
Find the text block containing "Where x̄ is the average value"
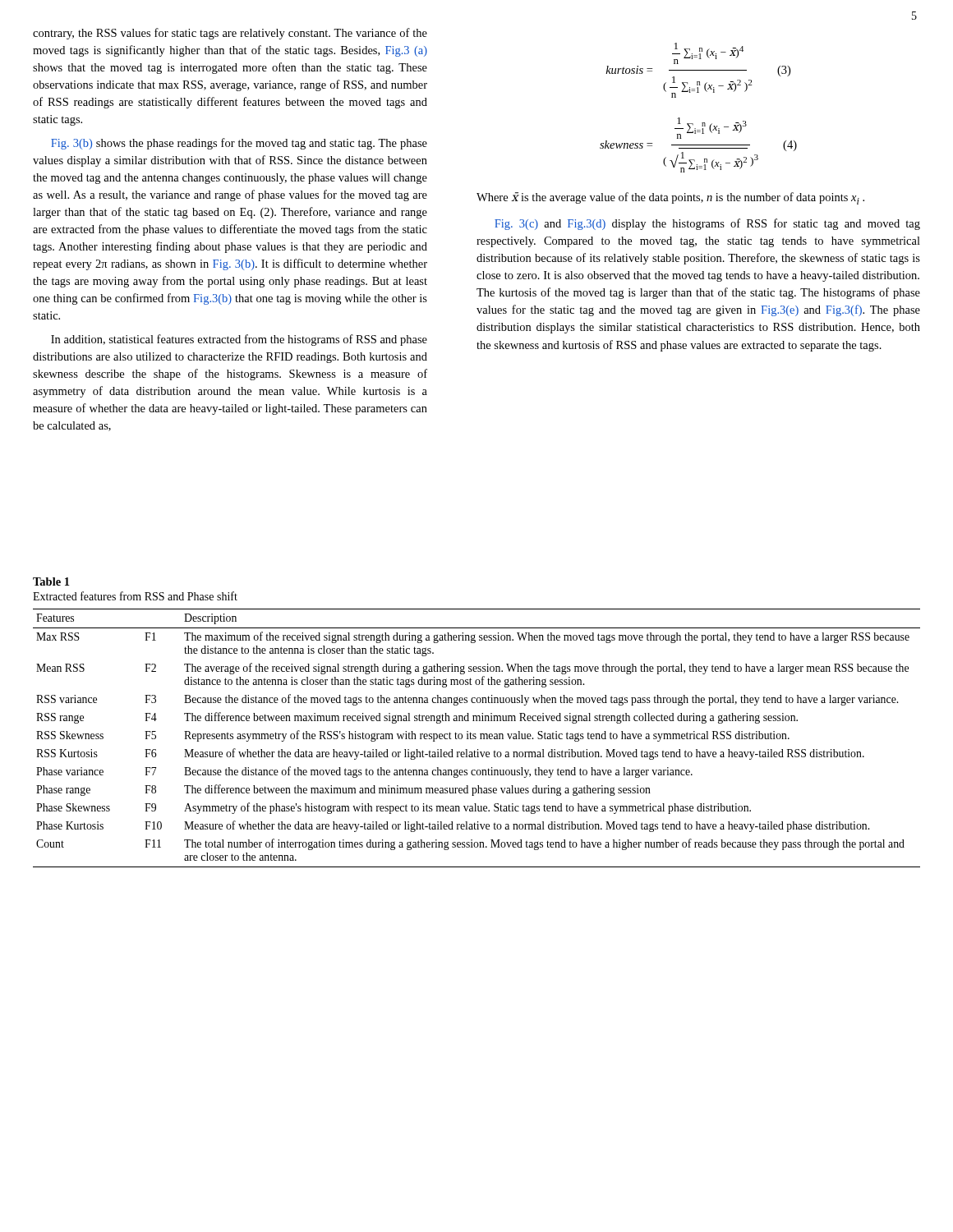click(x=698, y=271)
